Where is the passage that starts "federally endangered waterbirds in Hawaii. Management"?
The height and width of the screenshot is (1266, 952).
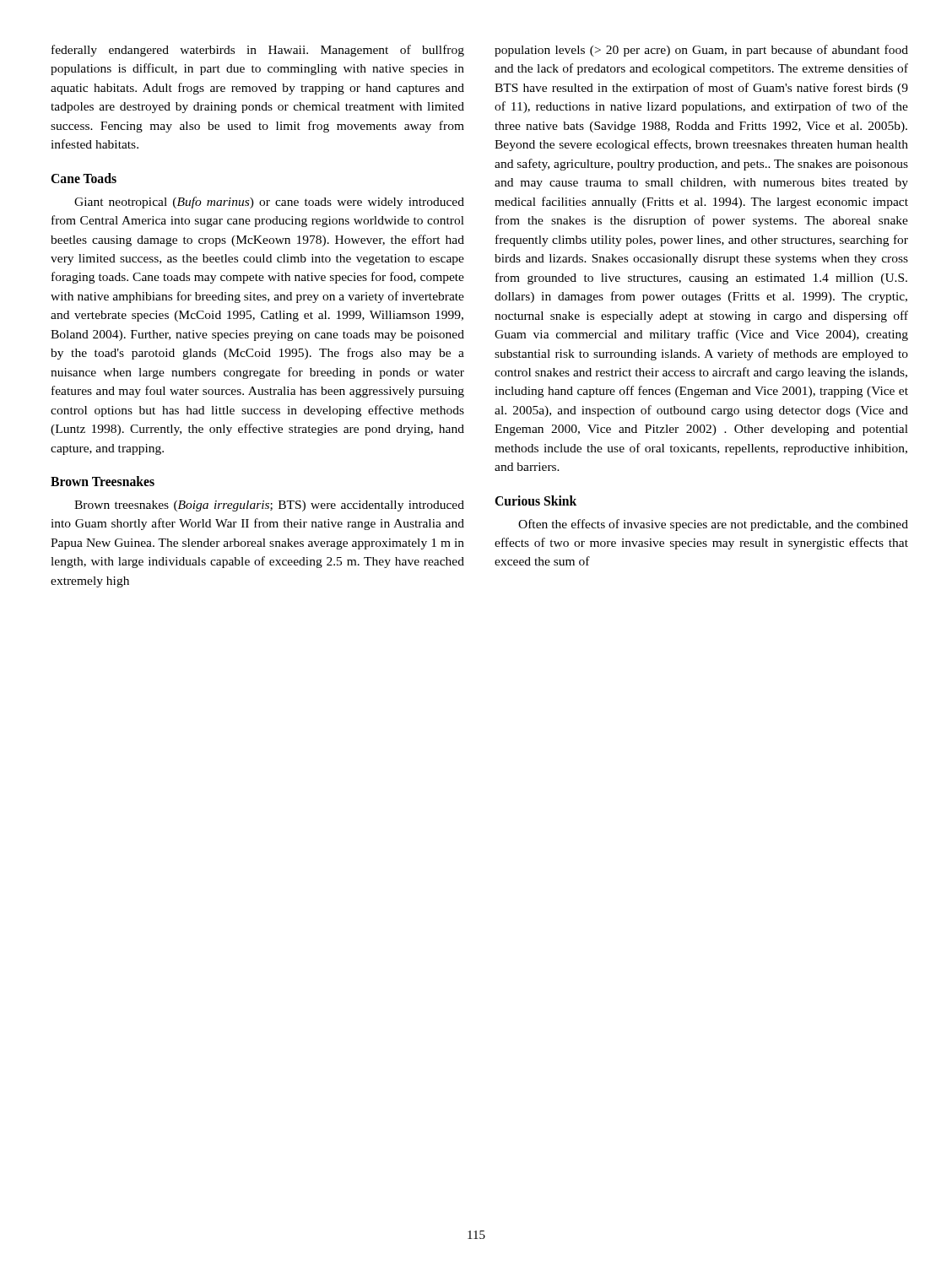click(257, 97)
